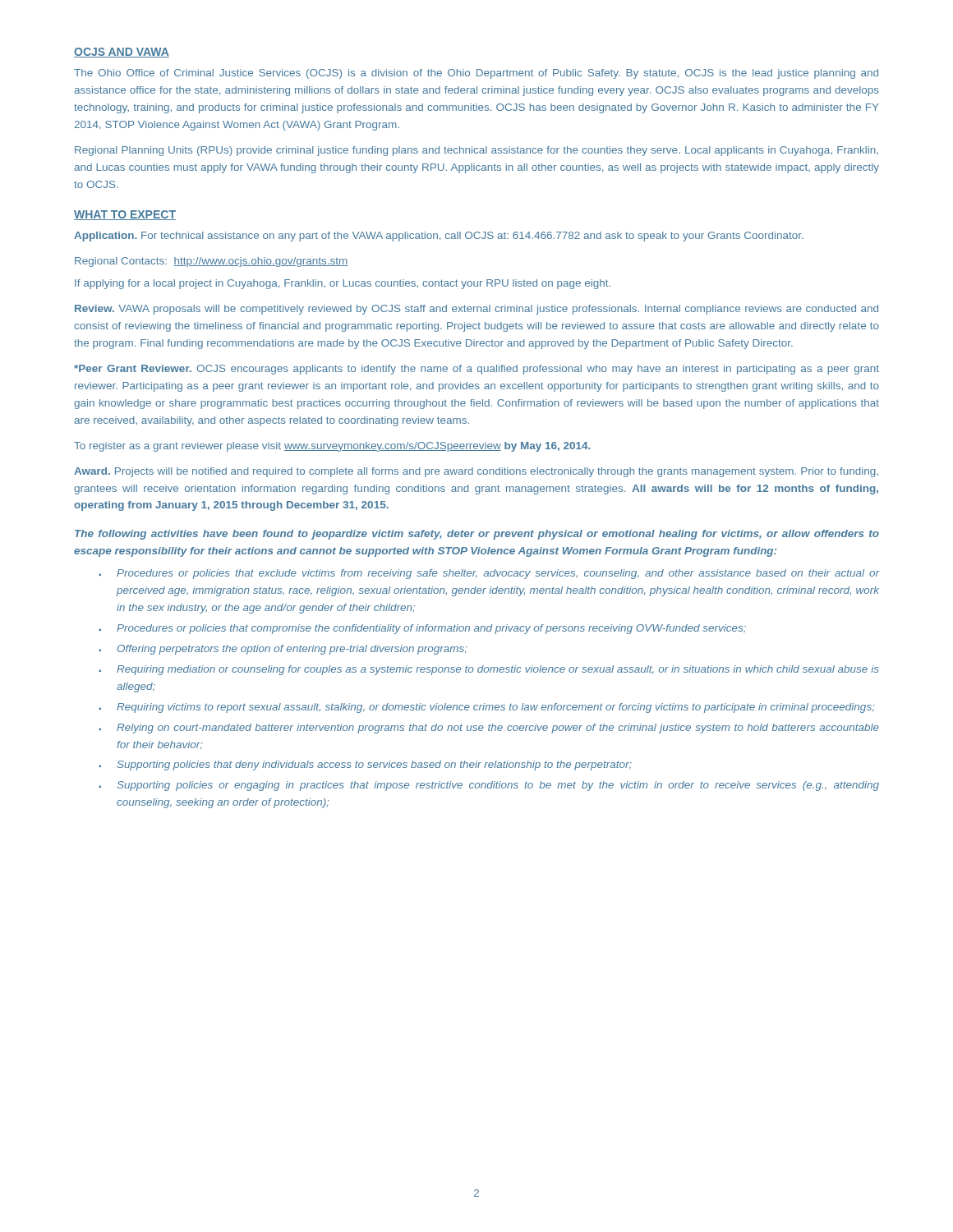Click on the list item that reads "▪ Procedures or policies that exclude"

(489, 591)
